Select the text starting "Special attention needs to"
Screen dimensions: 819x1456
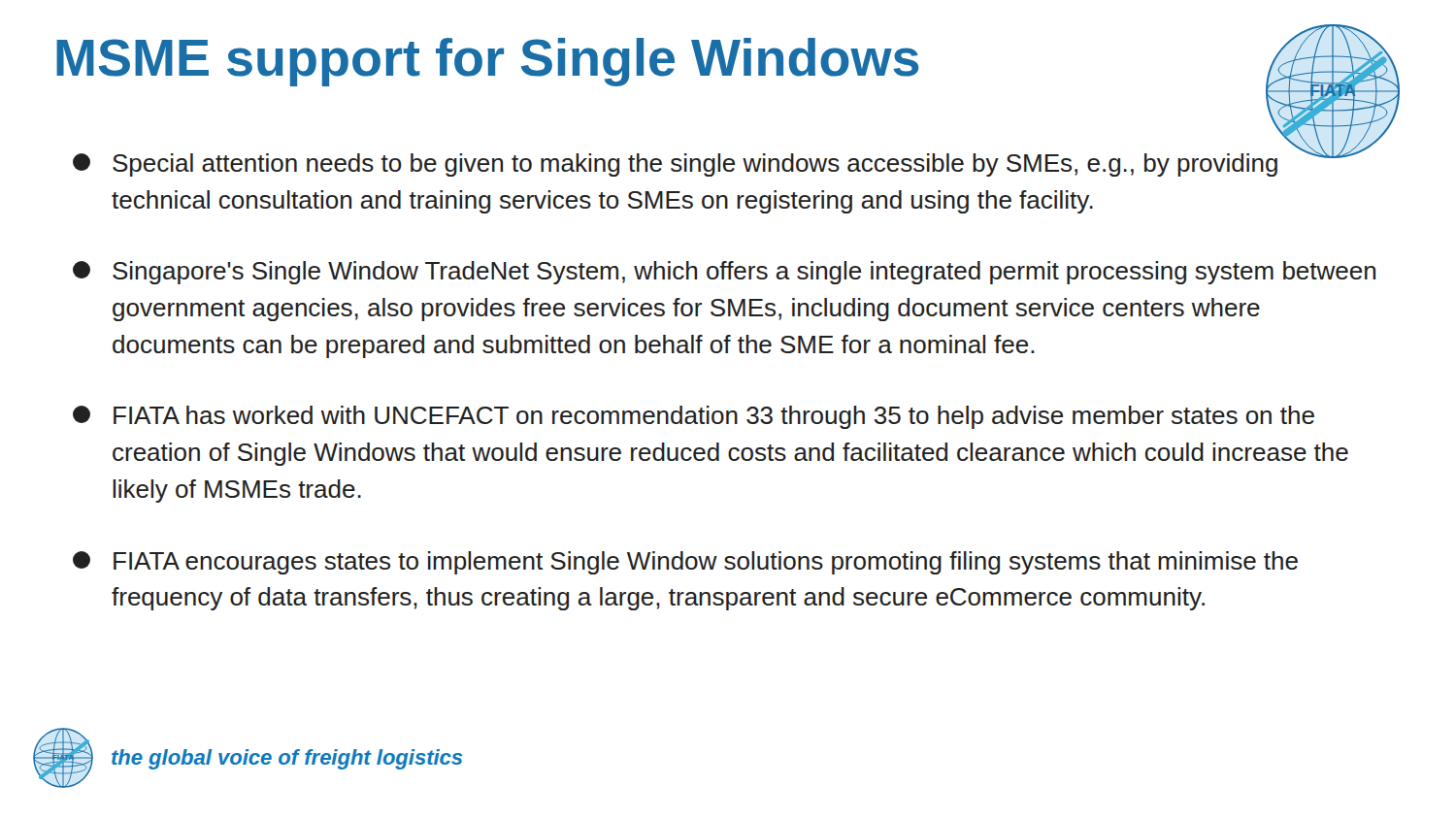click(726, 182)
